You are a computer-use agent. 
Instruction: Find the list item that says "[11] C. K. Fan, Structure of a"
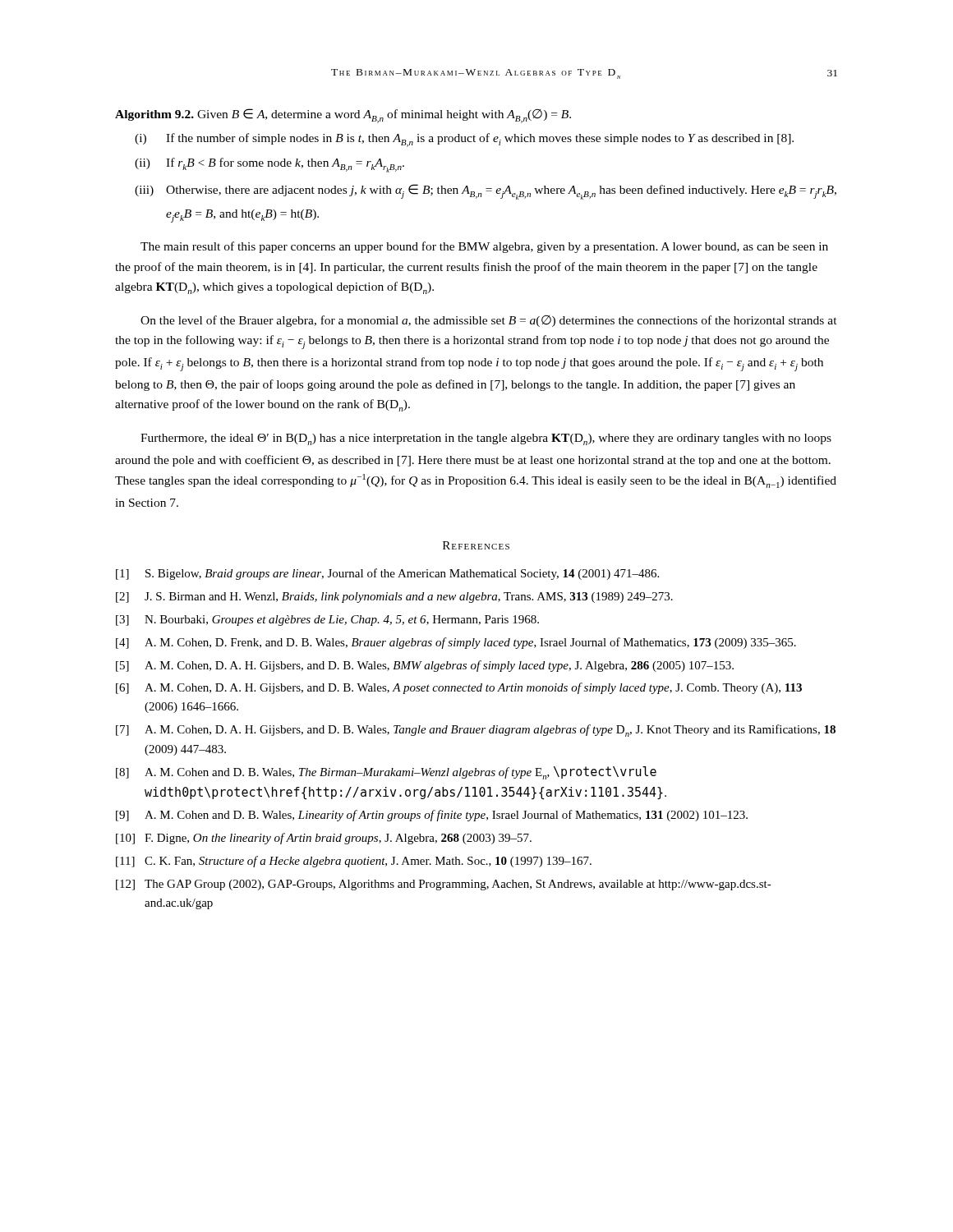pos(476,861)
